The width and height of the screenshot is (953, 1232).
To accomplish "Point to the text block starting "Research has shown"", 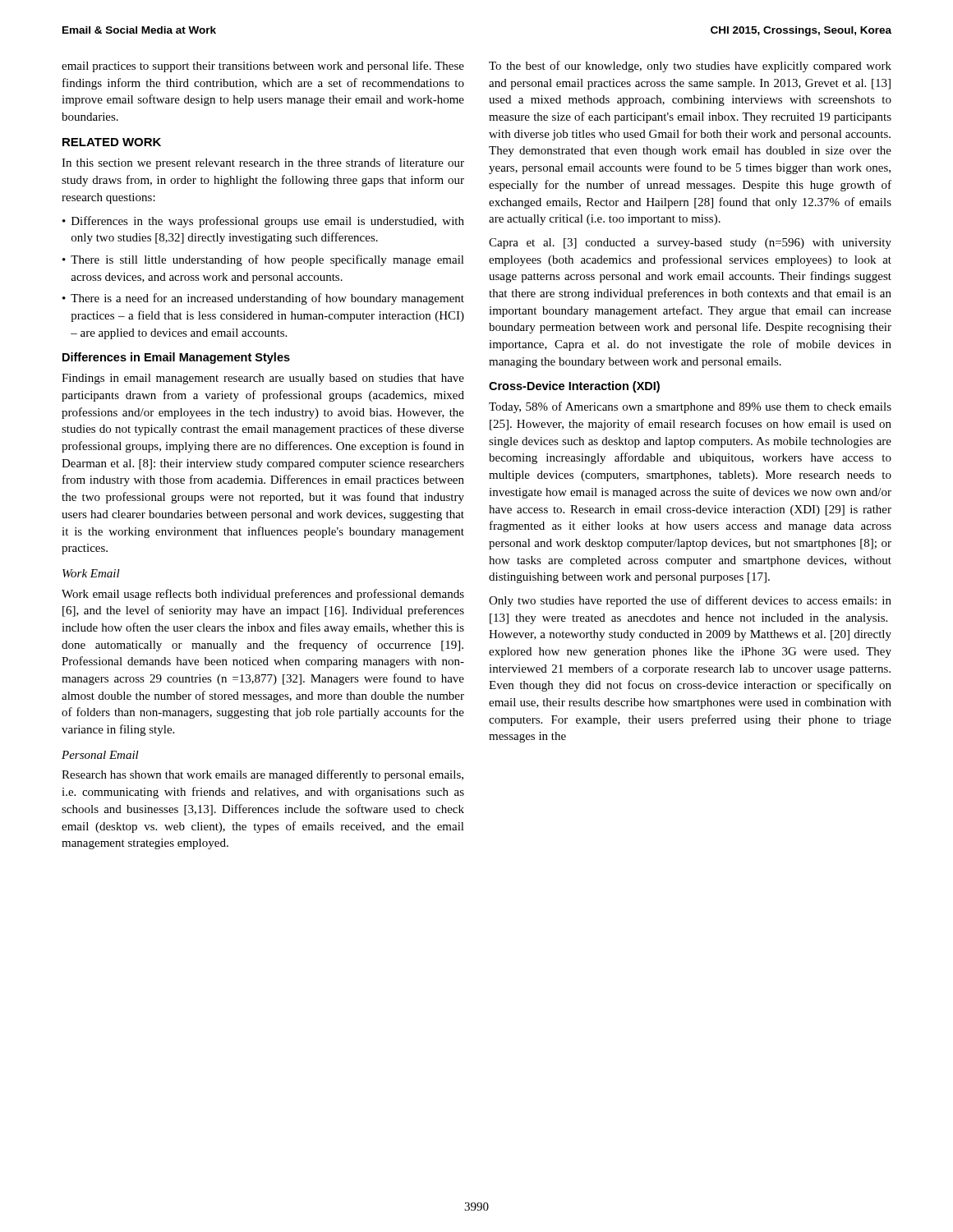I will pos(263,809).
